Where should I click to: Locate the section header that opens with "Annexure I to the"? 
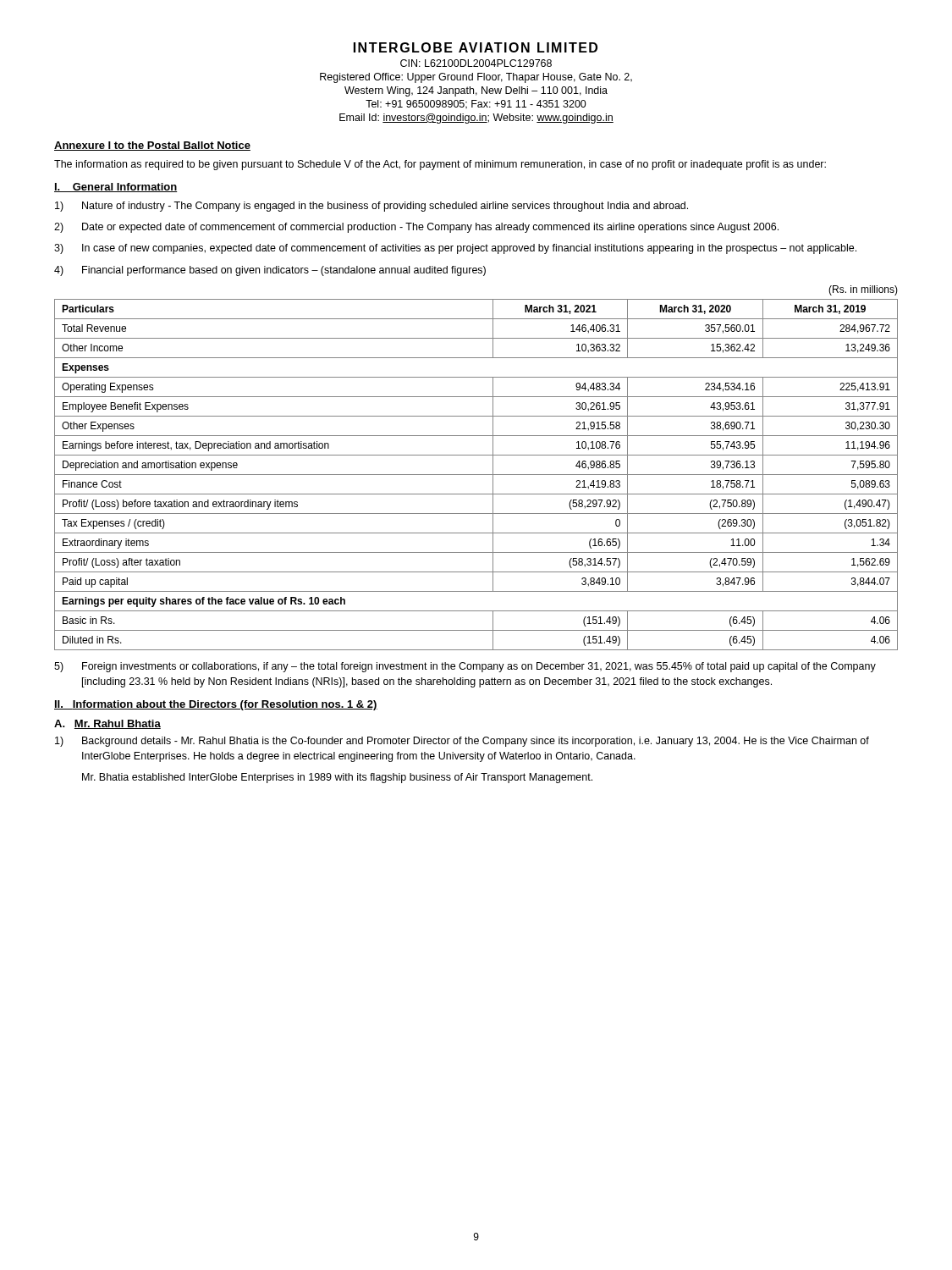152,145
